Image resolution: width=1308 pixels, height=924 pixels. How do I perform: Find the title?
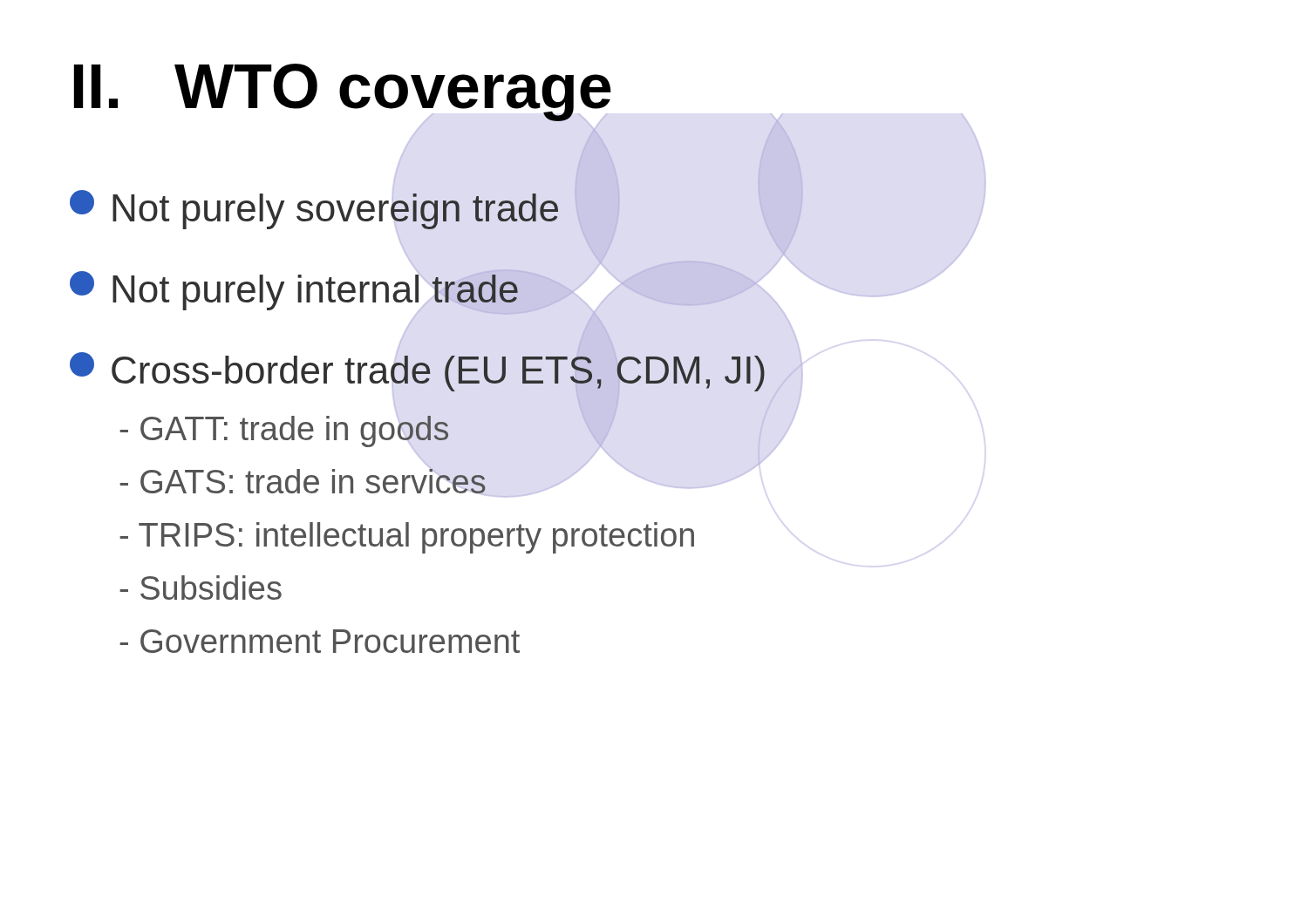(x=341, y=87)
